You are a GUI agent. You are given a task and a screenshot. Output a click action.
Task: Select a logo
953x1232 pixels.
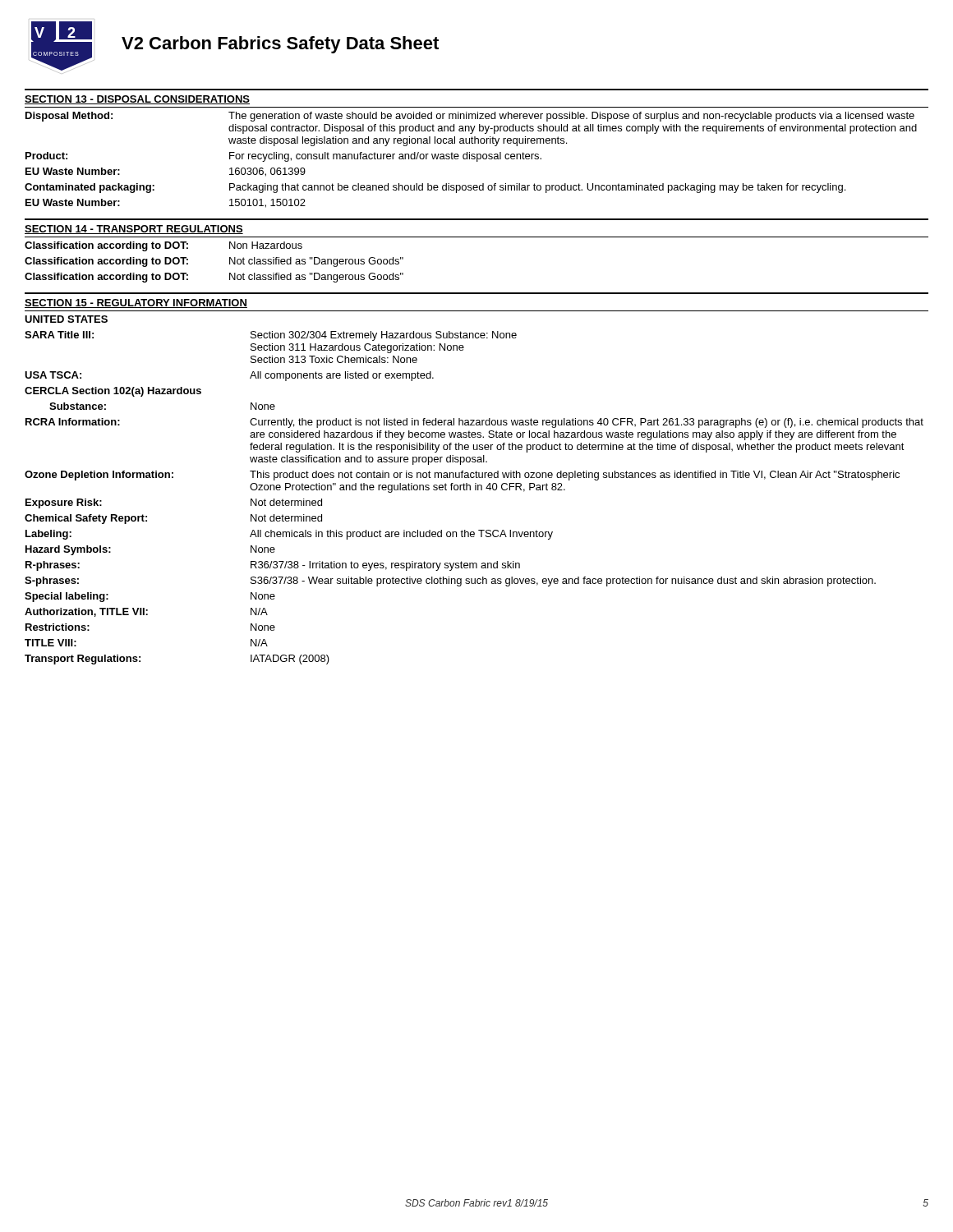tap(62, 46)
